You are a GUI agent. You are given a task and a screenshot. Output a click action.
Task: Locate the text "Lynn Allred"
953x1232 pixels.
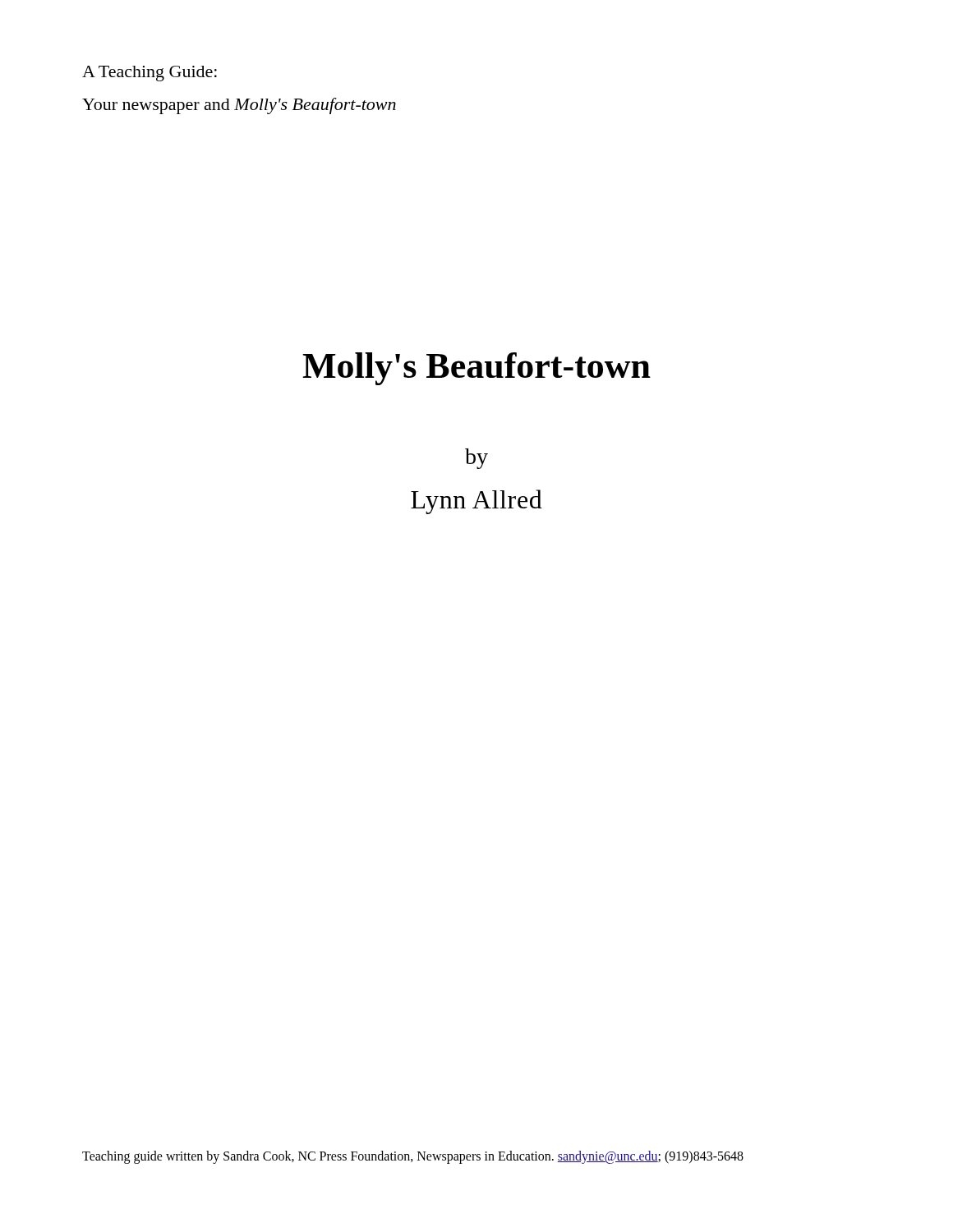(476, 499)
